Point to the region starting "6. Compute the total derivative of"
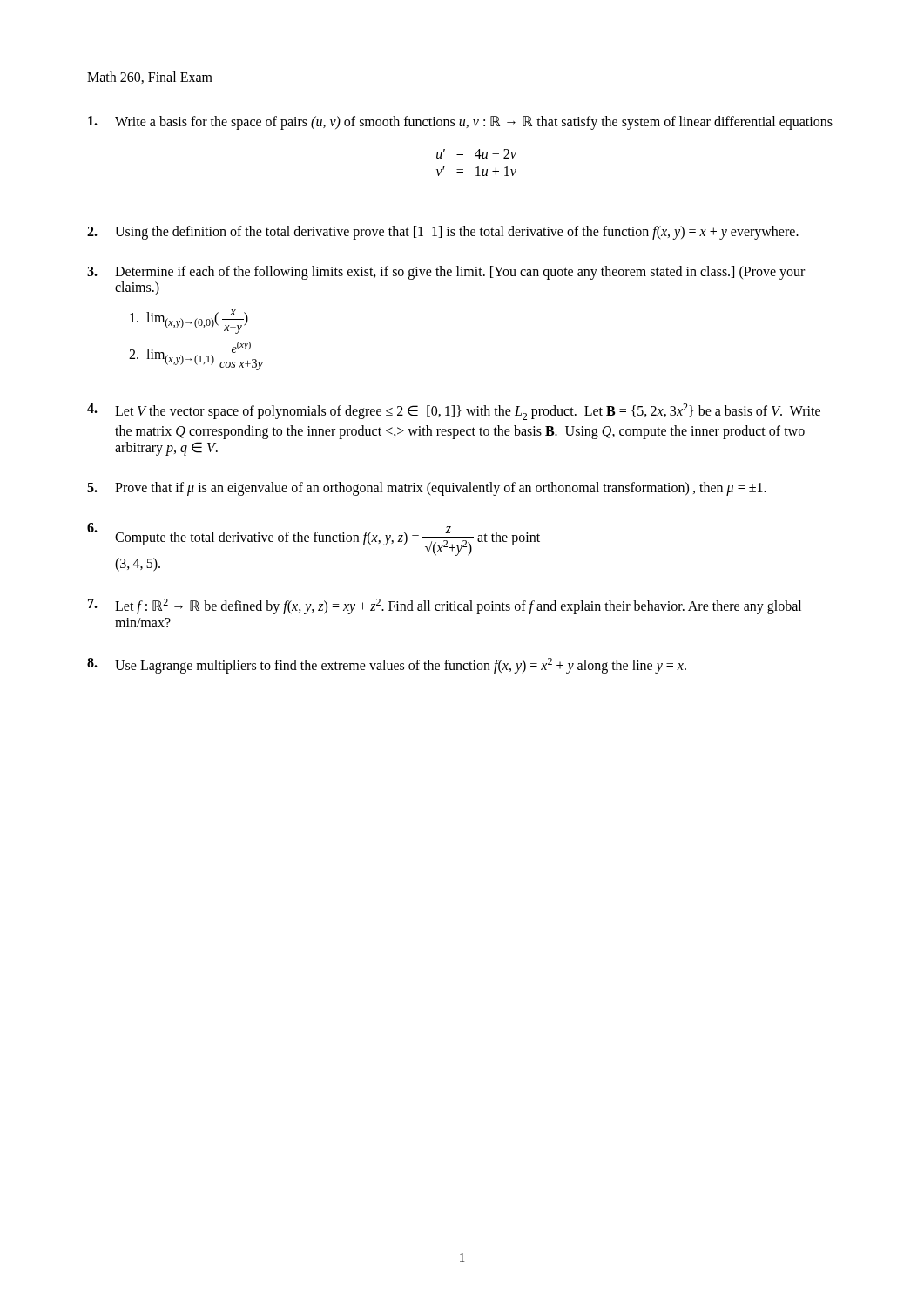The width and height of the screenshot is (924, 1307). pos(462,546)
